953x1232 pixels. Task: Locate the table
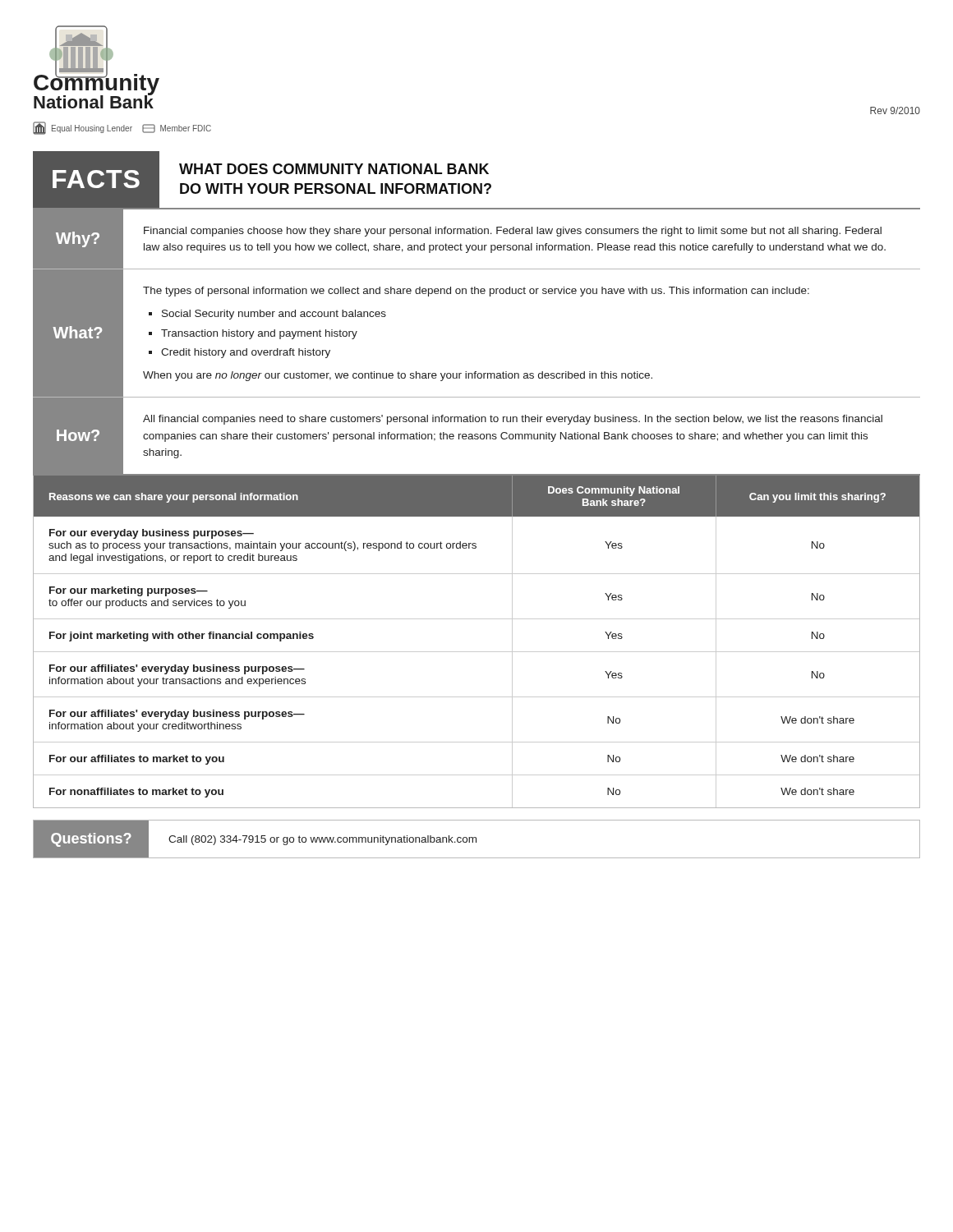(x=476, y=642)
